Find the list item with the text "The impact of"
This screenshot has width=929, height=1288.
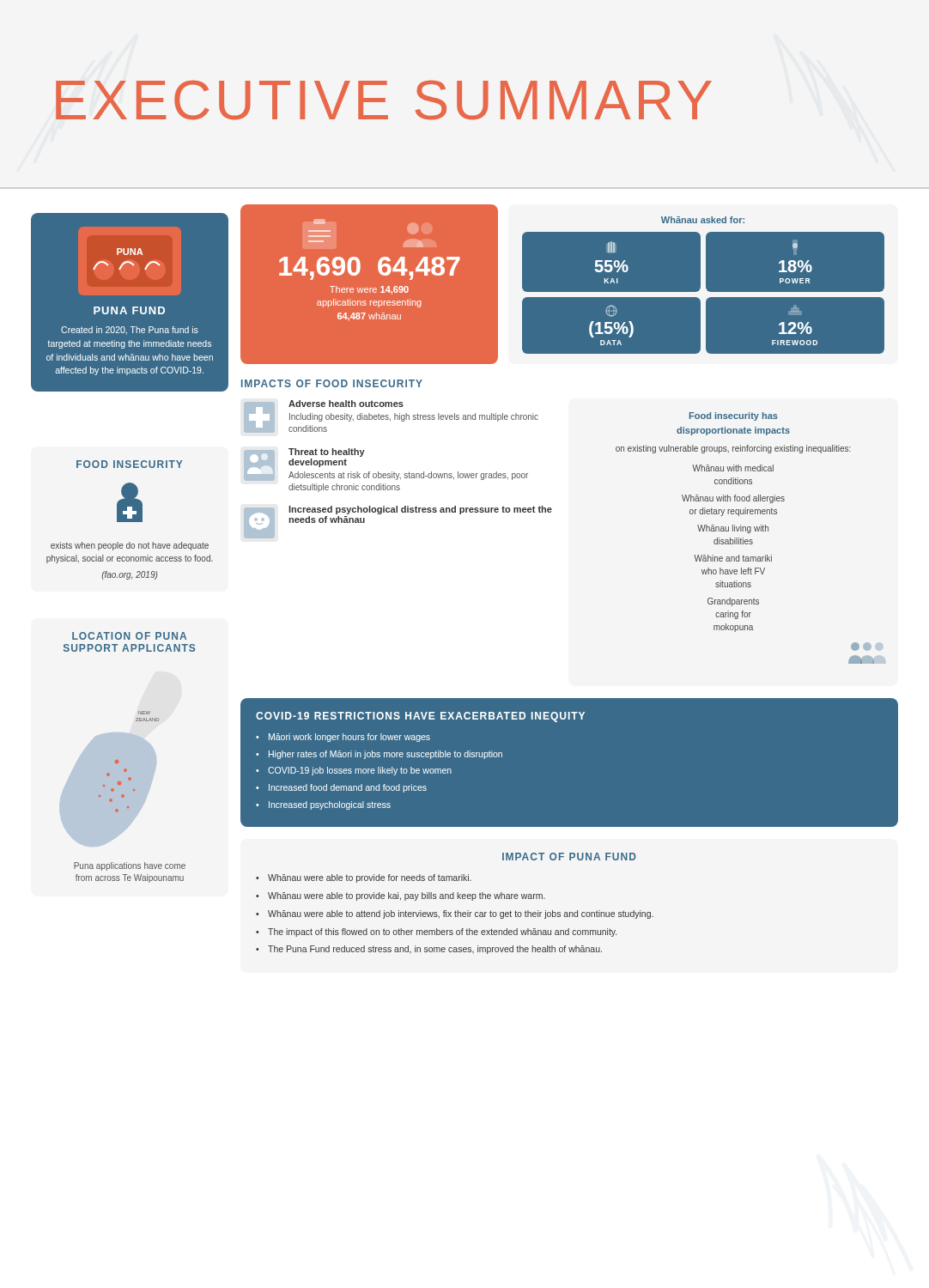coord(443,931)
